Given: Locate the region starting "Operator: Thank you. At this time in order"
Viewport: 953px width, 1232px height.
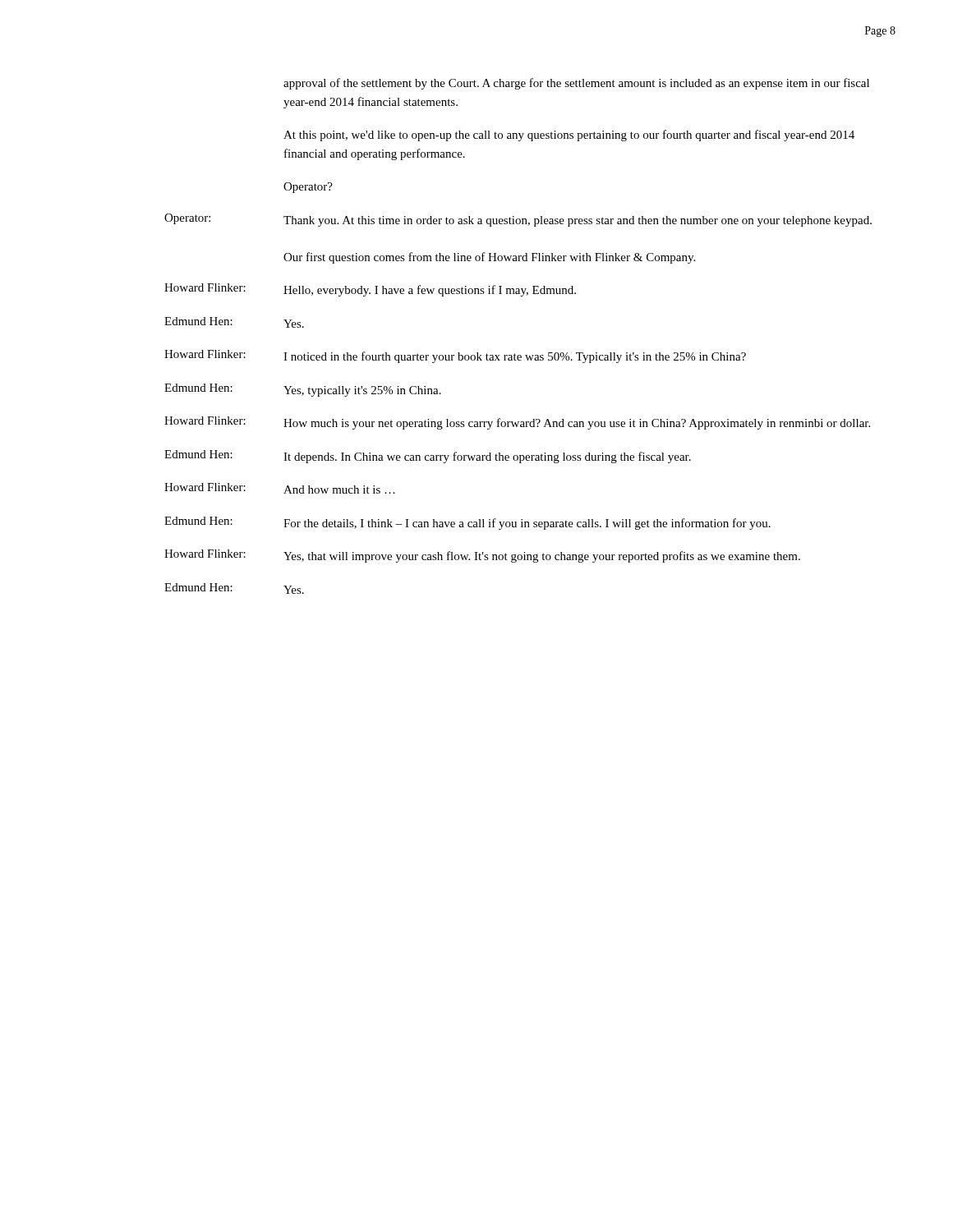Looking at the screenshot, I should (518, 220).
